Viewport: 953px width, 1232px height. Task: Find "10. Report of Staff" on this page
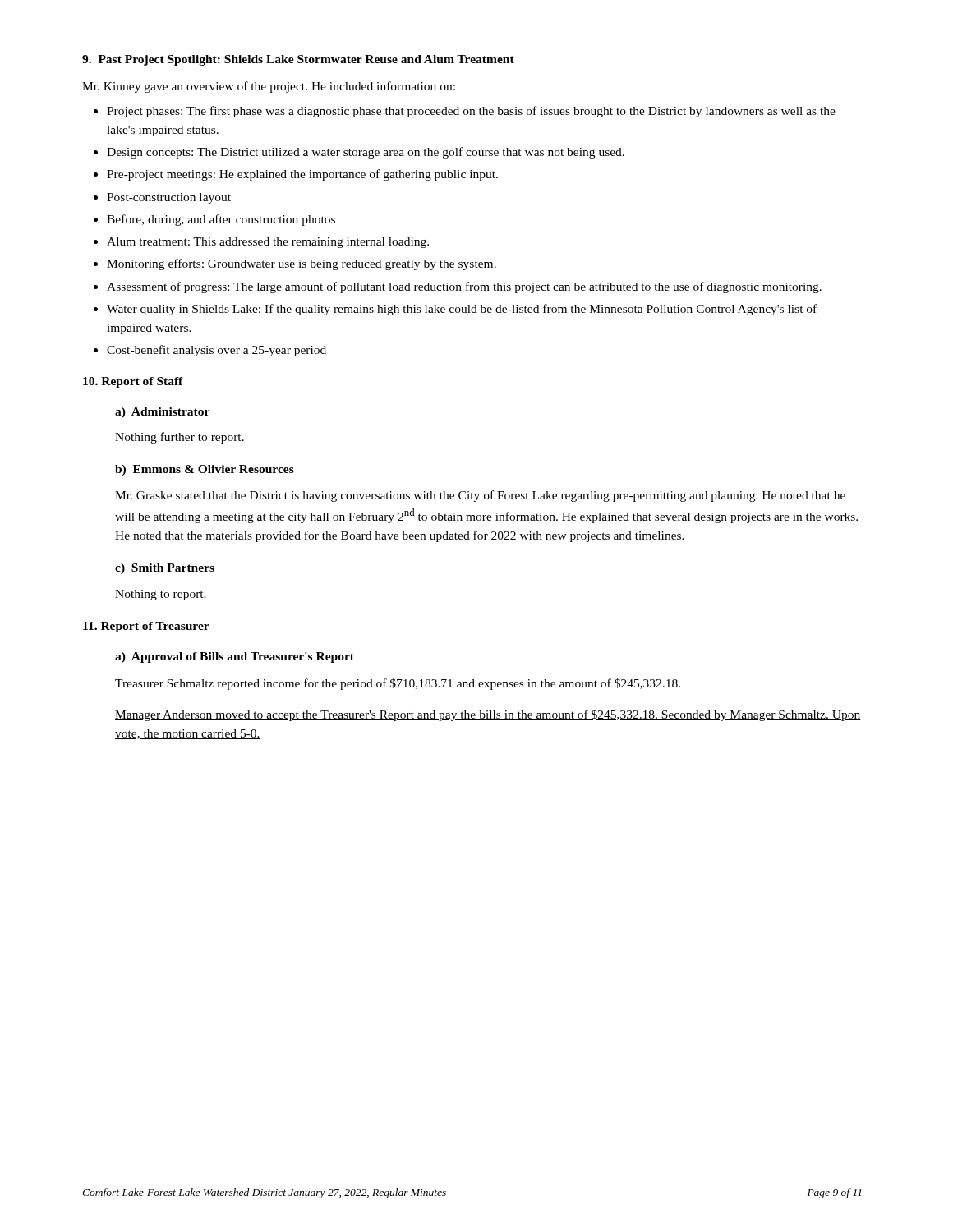pos(132,380)
